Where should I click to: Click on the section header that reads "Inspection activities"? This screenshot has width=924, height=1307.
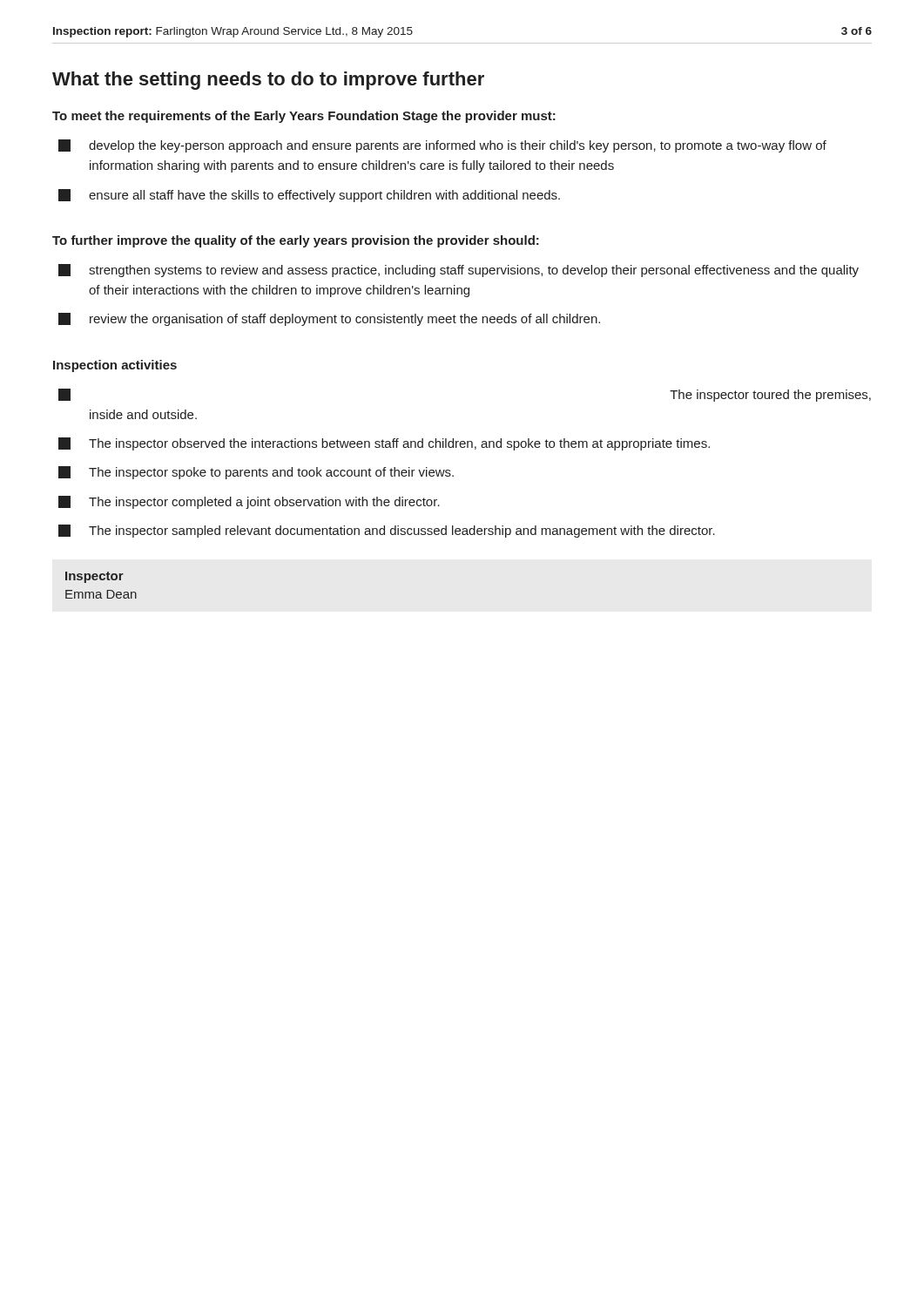coord(115,364)
